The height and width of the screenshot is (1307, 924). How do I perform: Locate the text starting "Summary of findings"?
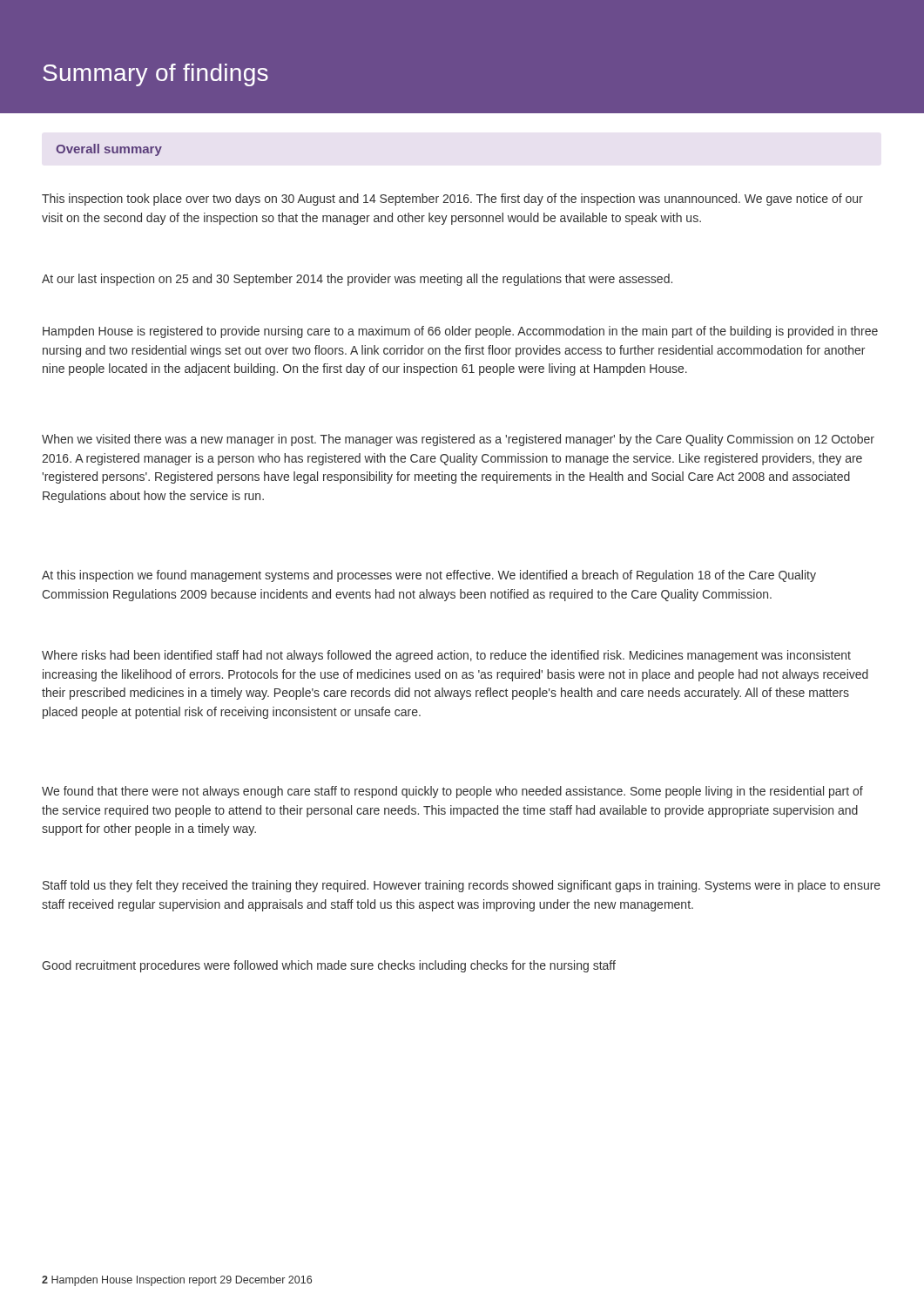(x=155, y=73)
